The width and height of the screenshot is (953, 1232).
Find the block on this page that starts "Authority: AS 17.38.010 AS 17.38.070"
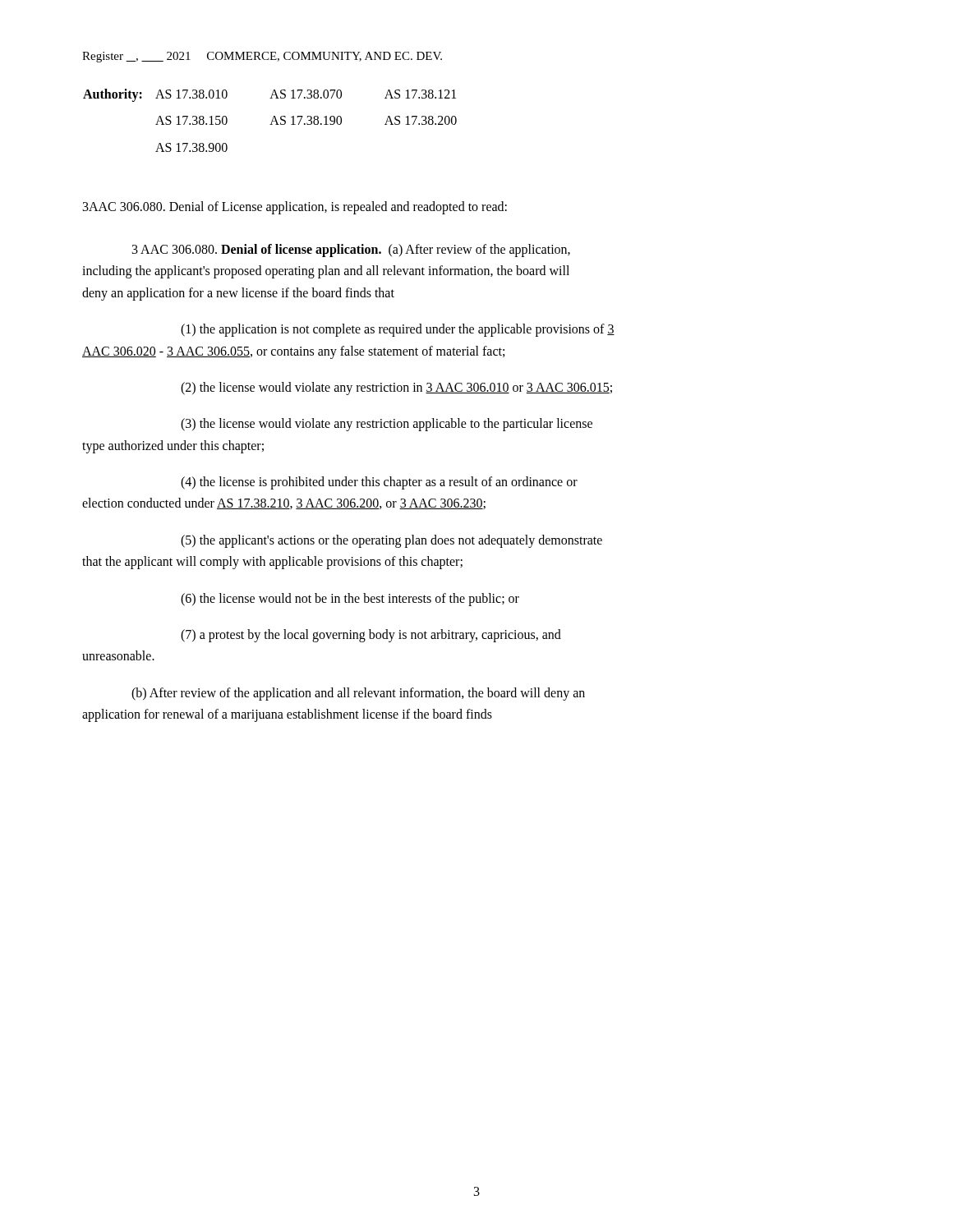(x=270, y=121)
